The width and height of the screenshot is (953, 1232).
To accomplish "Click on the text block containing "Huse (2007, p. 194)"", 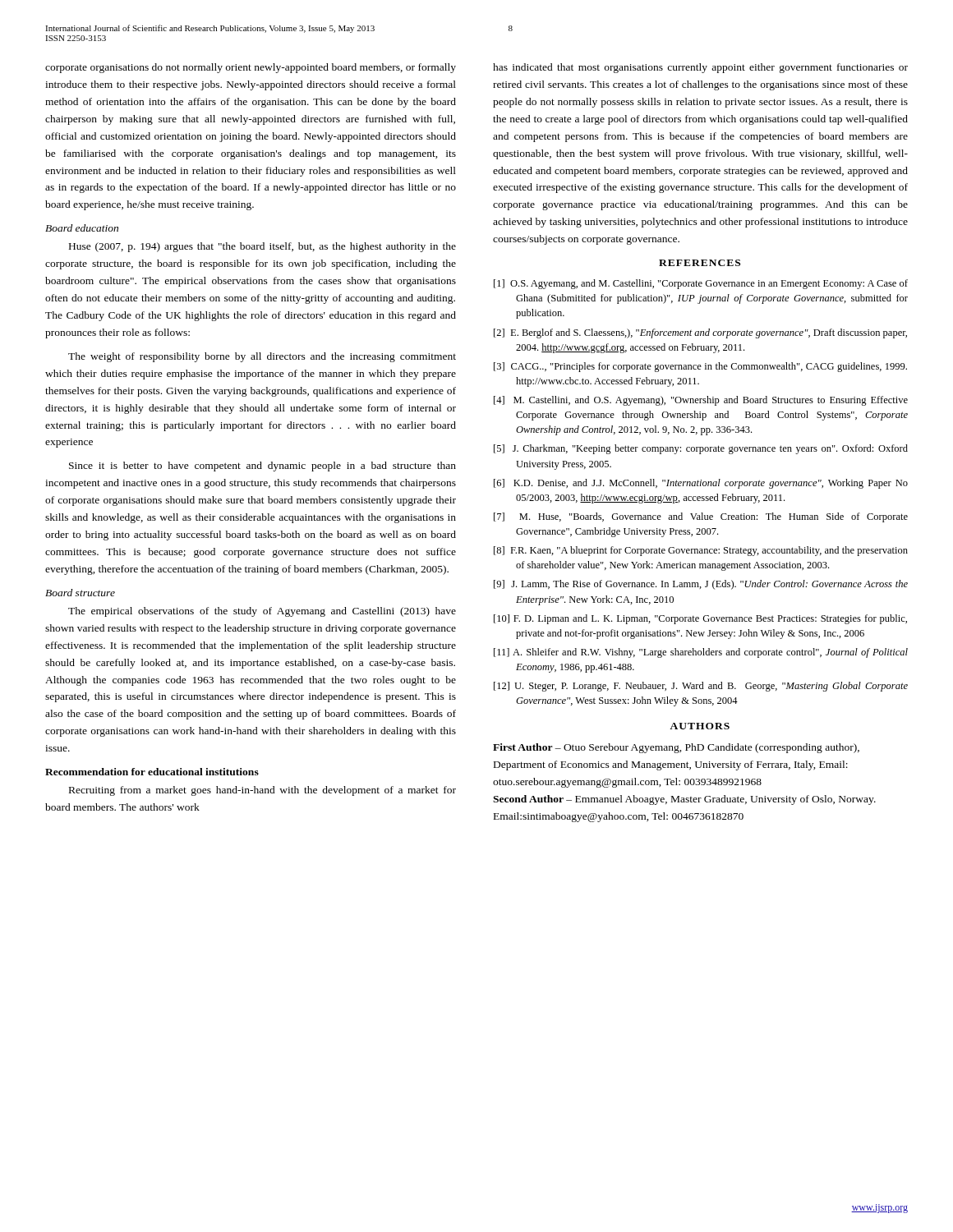I will (x=251, y=408).
